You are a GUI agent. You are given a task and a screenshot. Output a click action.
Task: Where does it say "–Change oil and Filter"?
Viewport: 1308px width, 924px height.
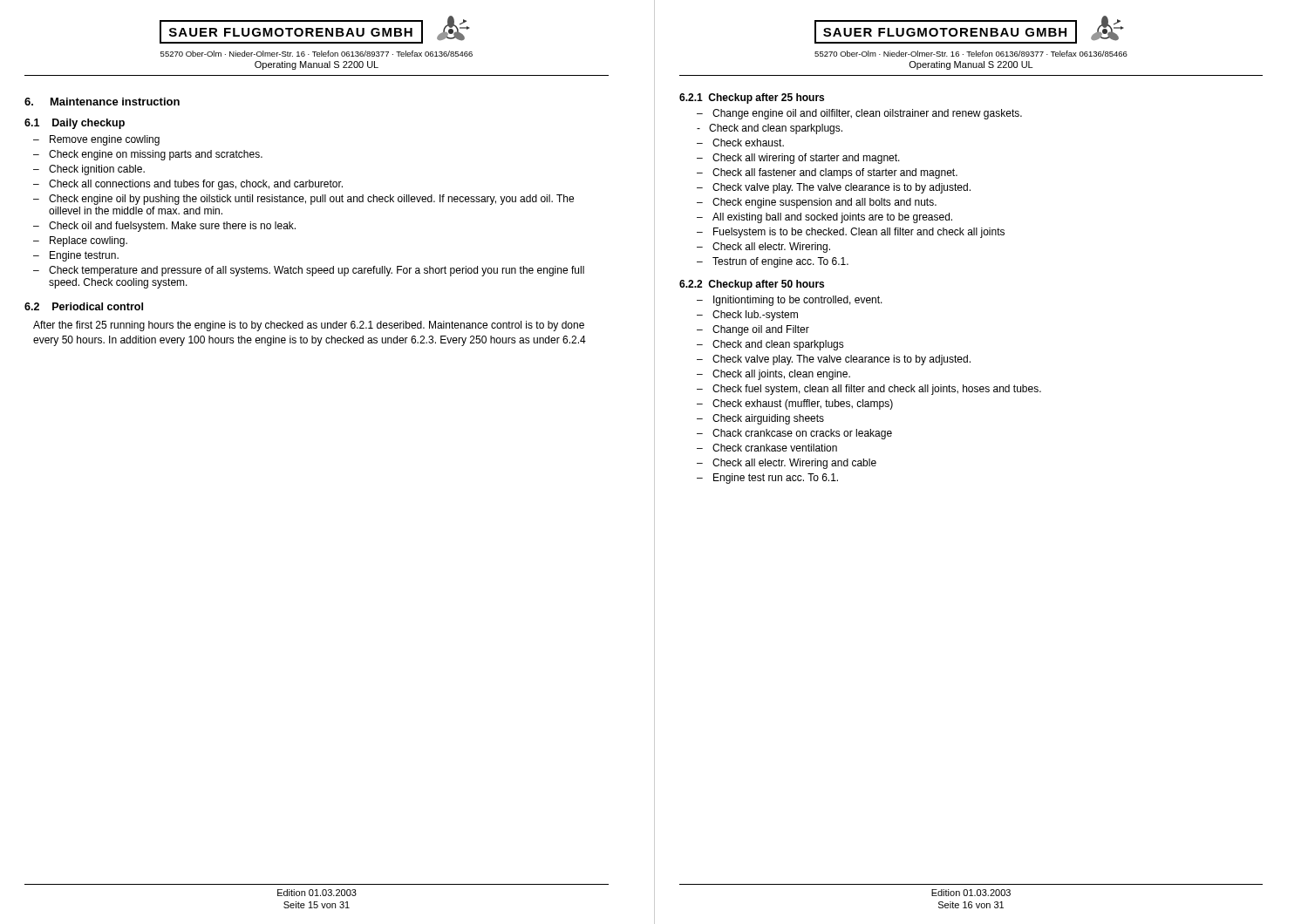753,329
